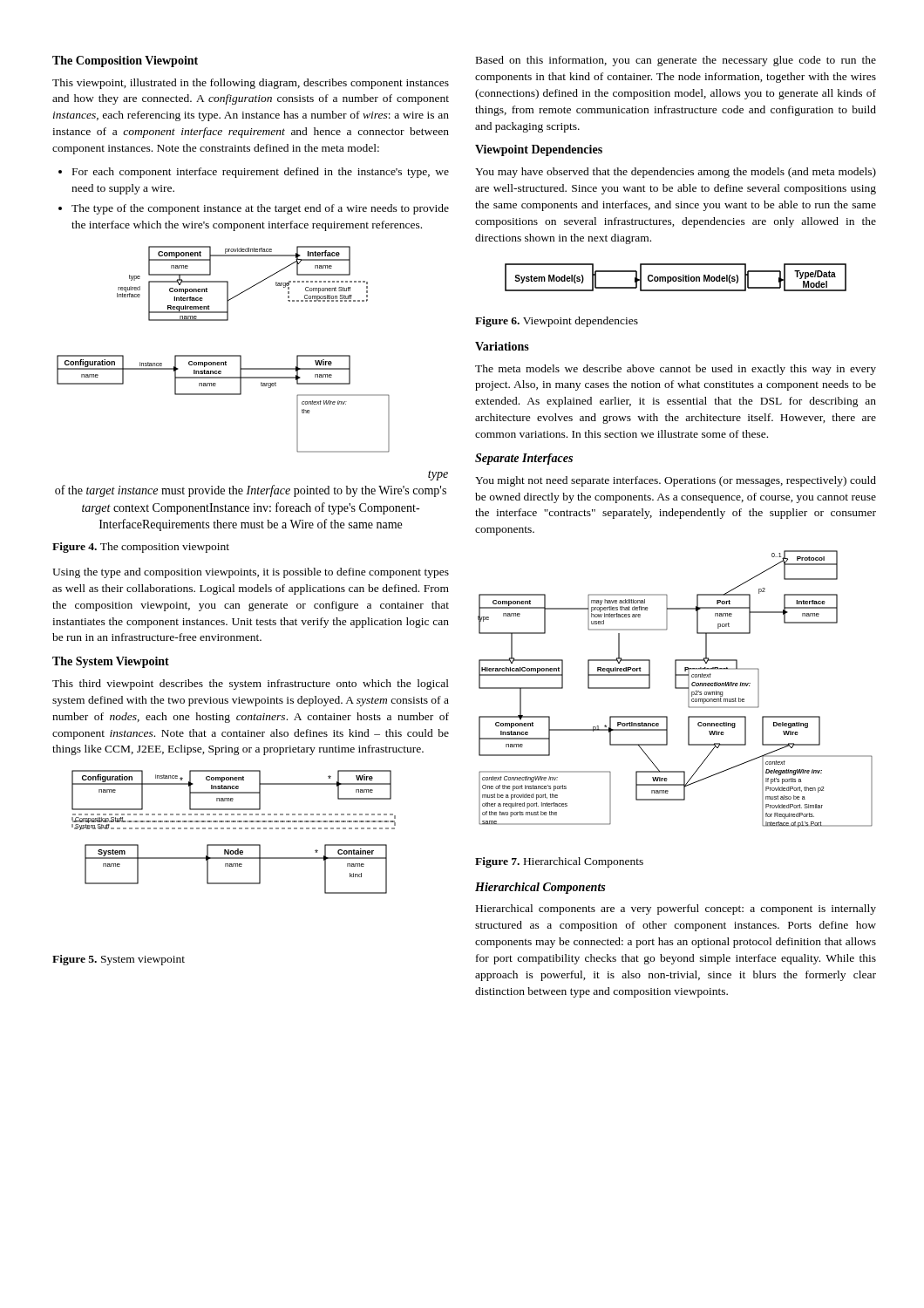
Task: Where does it say "The Composition Viewpoint"?
Action: 125,61
